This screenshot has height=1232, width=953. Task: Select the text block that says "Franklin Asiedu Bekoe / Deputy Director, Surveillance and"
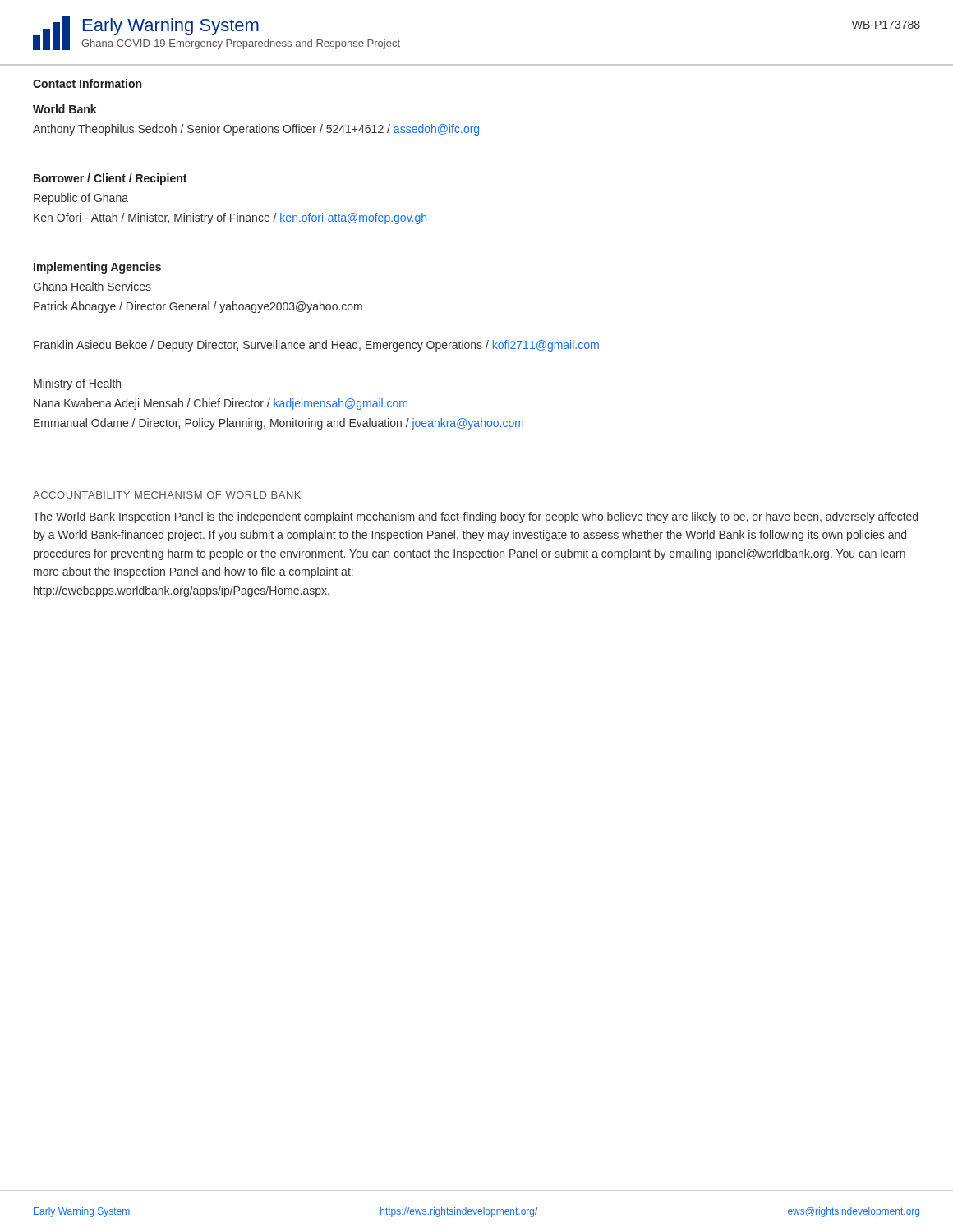[316, 345]
